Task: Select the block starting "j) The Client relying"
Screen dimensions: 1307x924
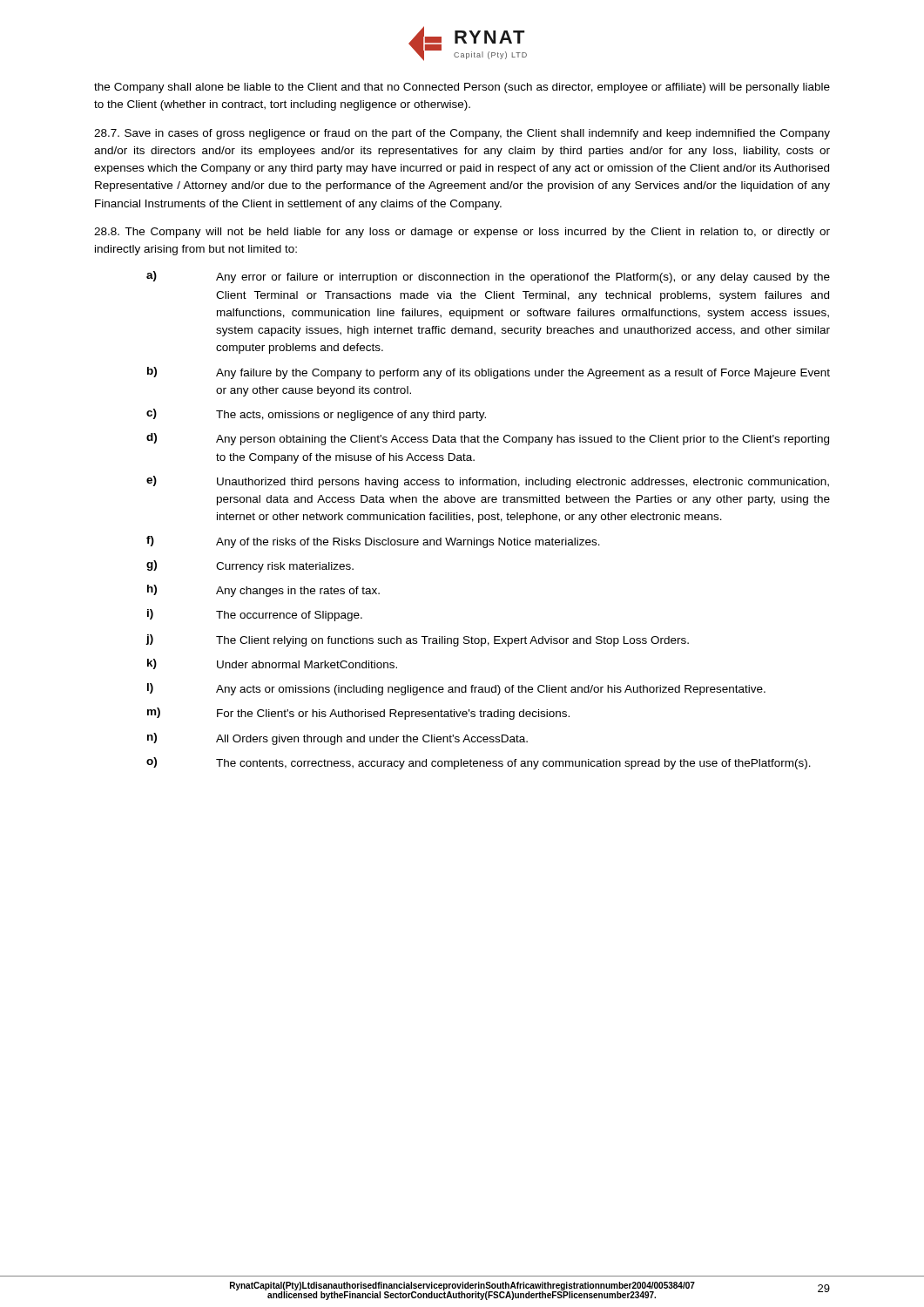Action: (x=462, y=640)
